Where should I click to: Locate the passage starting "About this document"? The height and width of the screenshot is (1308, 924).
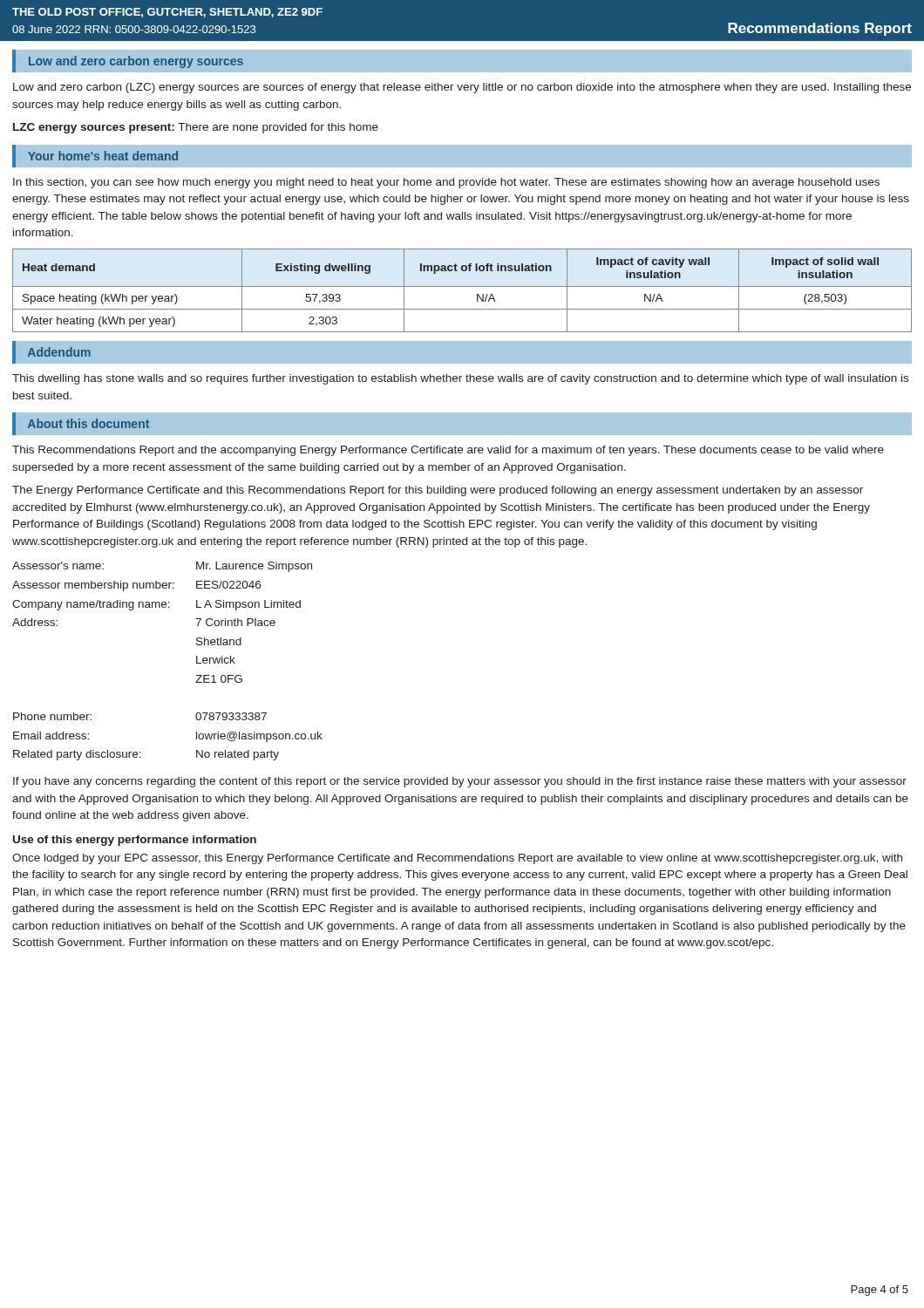[x=87, y=424]
